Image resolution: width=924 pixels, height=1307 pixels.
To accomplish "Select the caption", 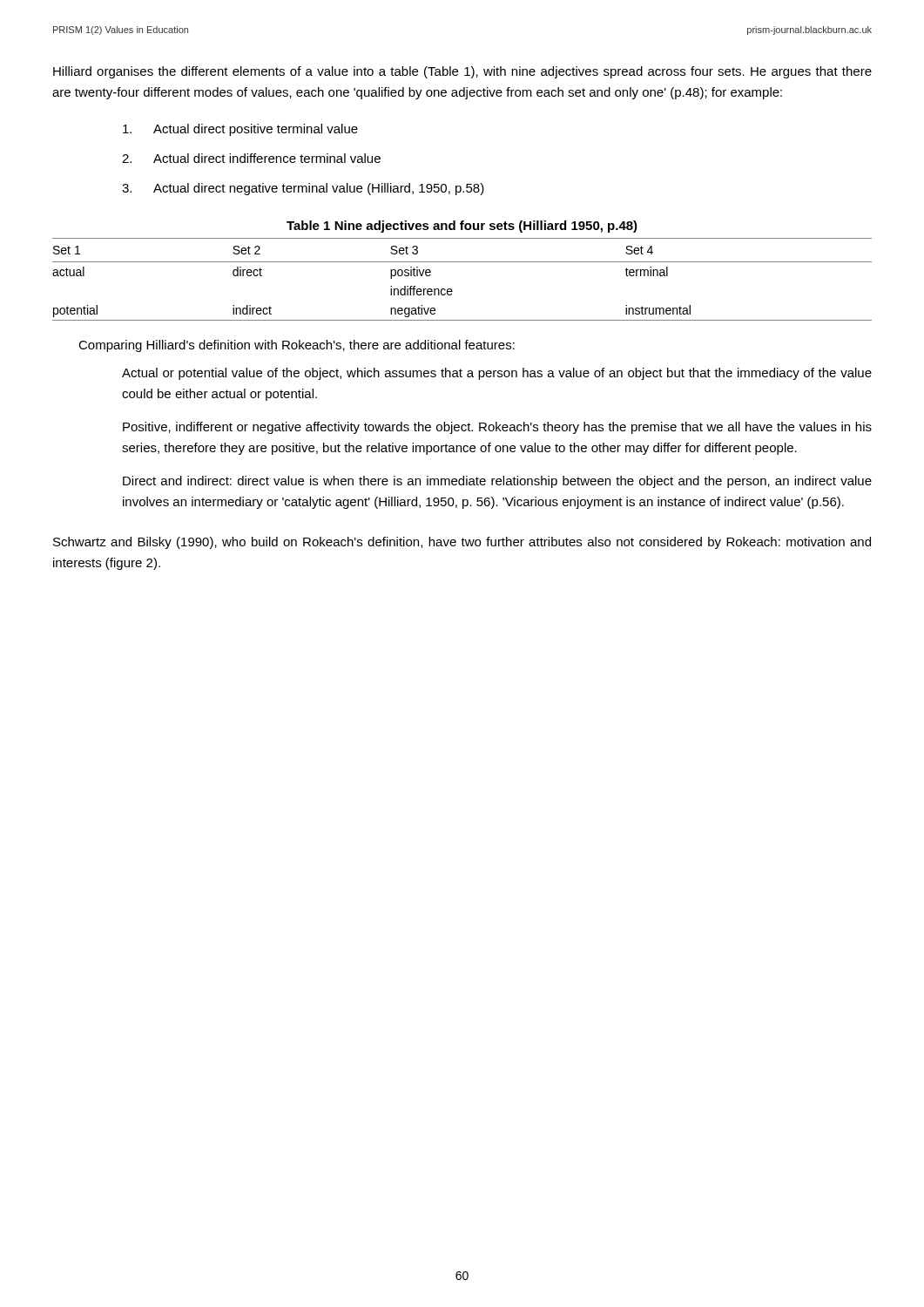I will [462, 225].
